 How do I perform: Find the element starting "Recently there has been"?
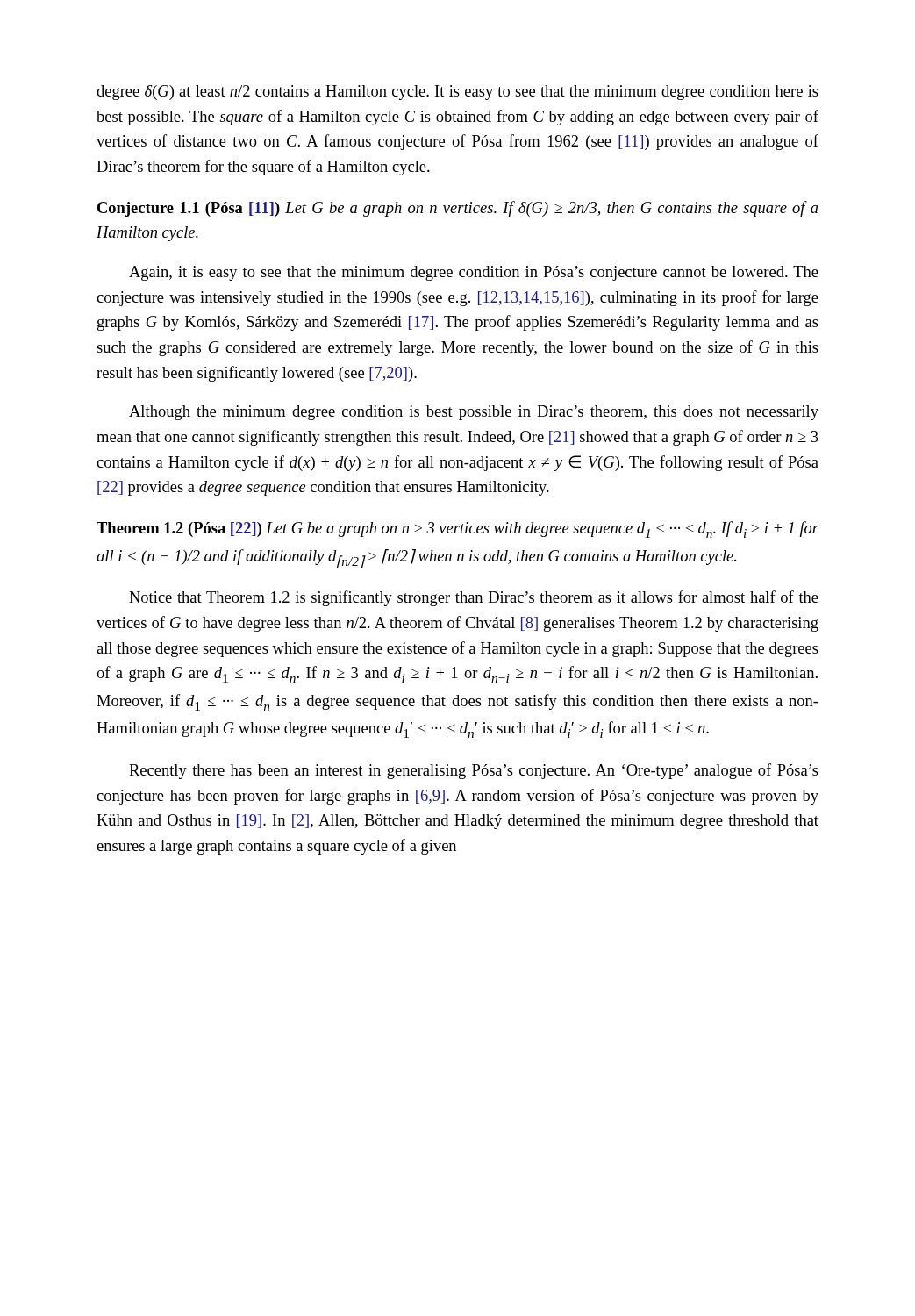tap(458, 808)
